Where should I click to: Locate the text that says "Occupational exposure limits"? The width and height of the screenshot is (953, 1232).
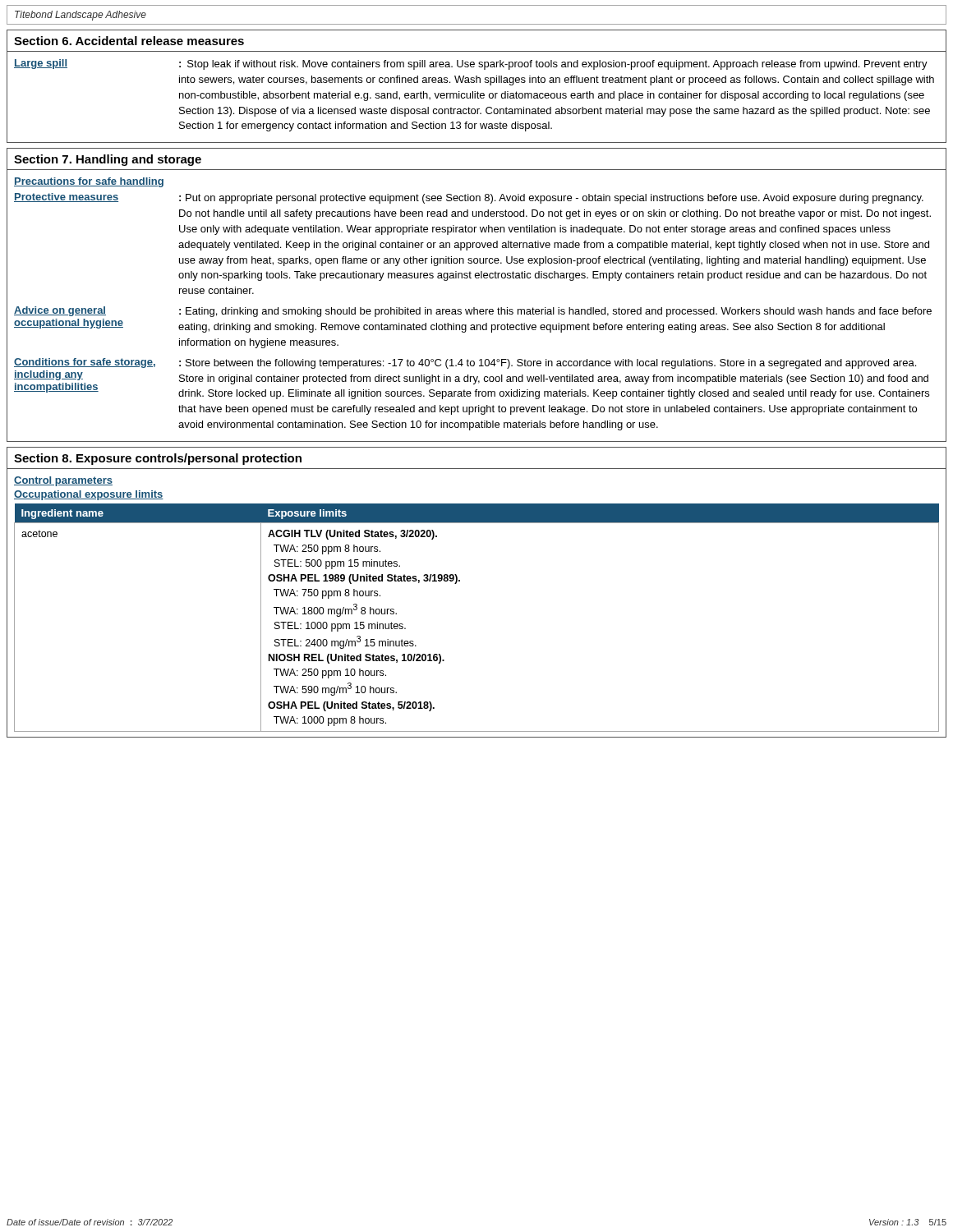pyautogui.click(x=88, y=494)
